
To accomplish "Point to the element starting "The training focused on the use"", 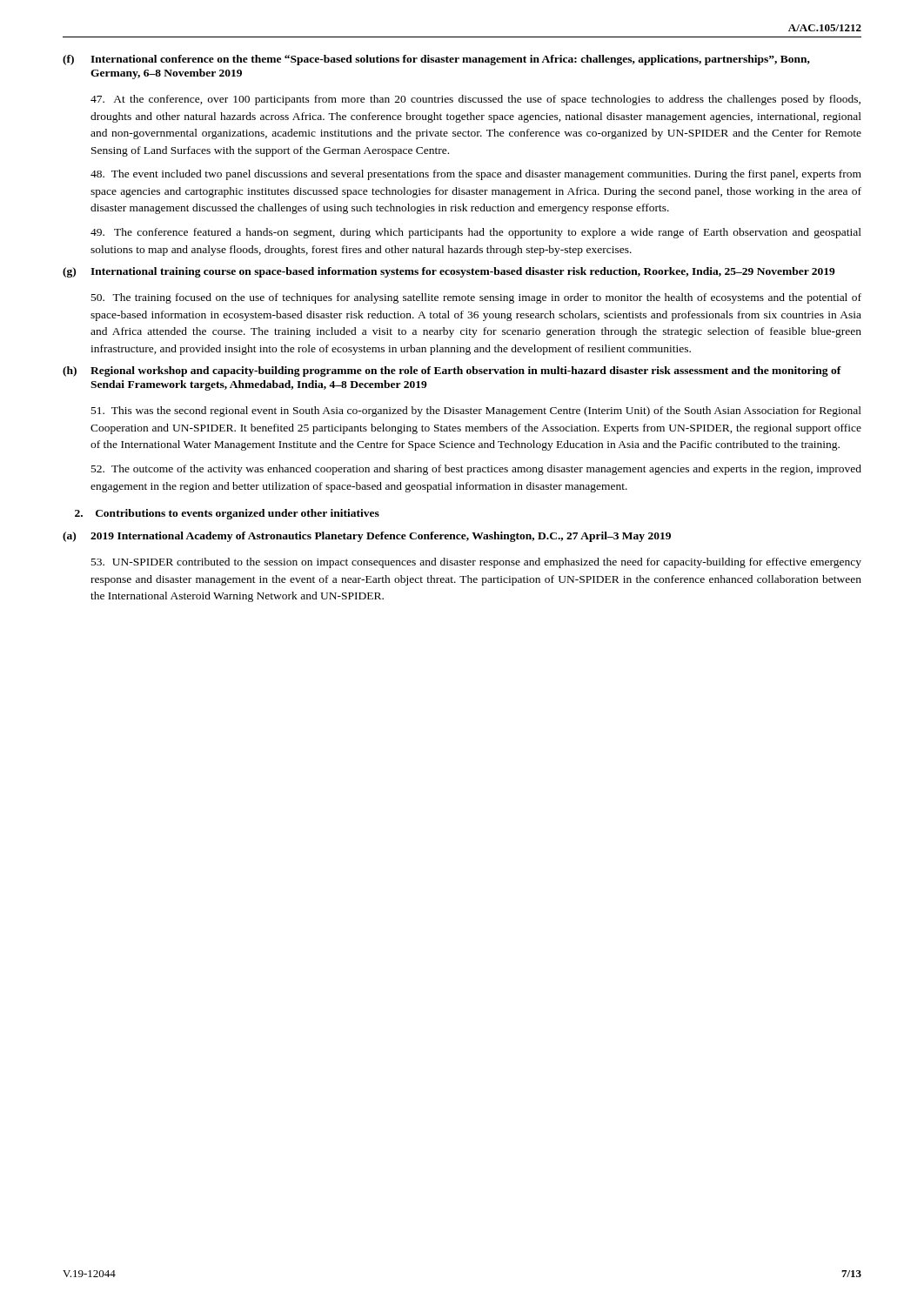I will (476, 323).
